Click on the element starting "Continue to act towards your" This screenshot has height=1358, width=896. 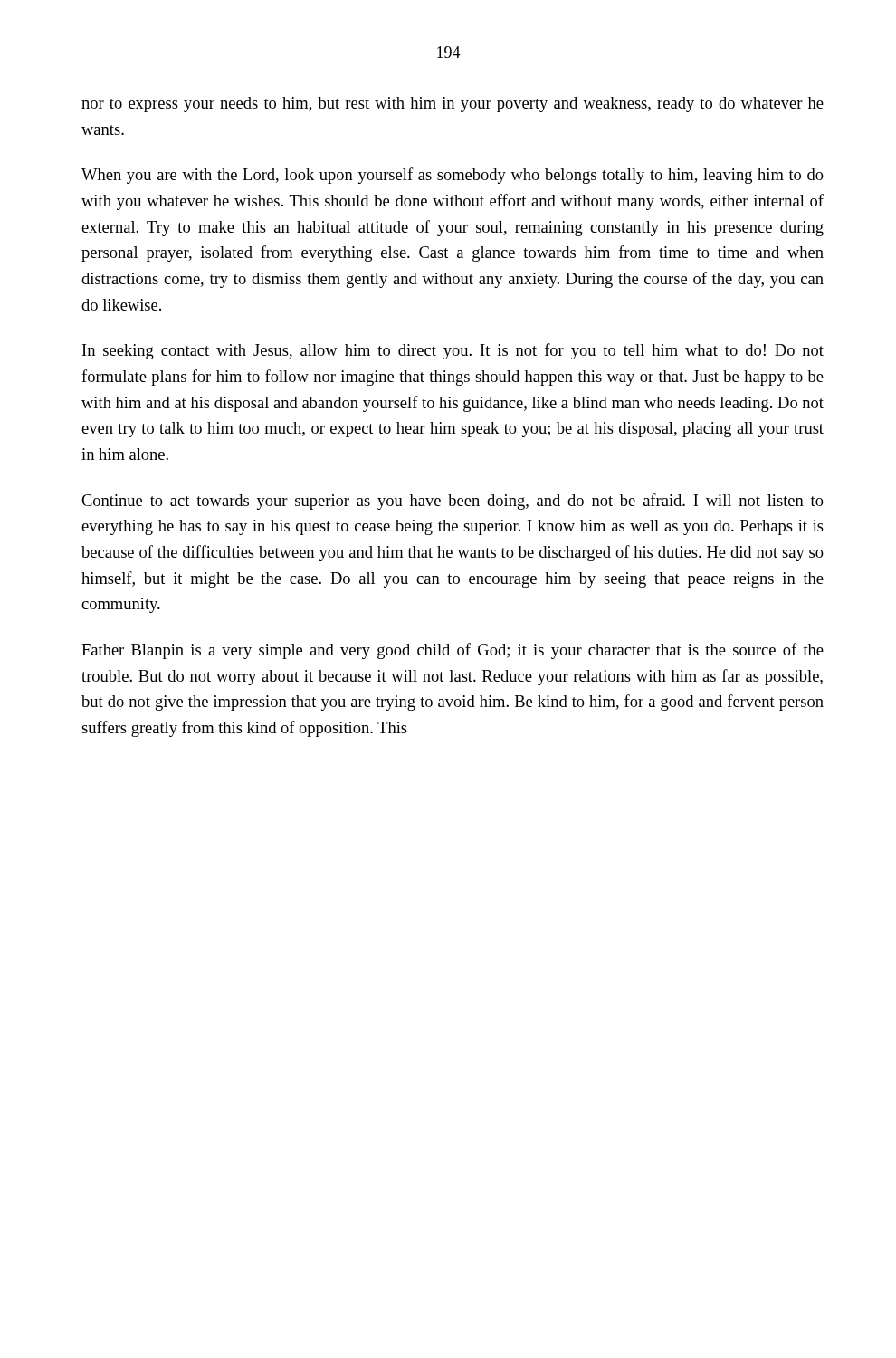tap(453, 552)
